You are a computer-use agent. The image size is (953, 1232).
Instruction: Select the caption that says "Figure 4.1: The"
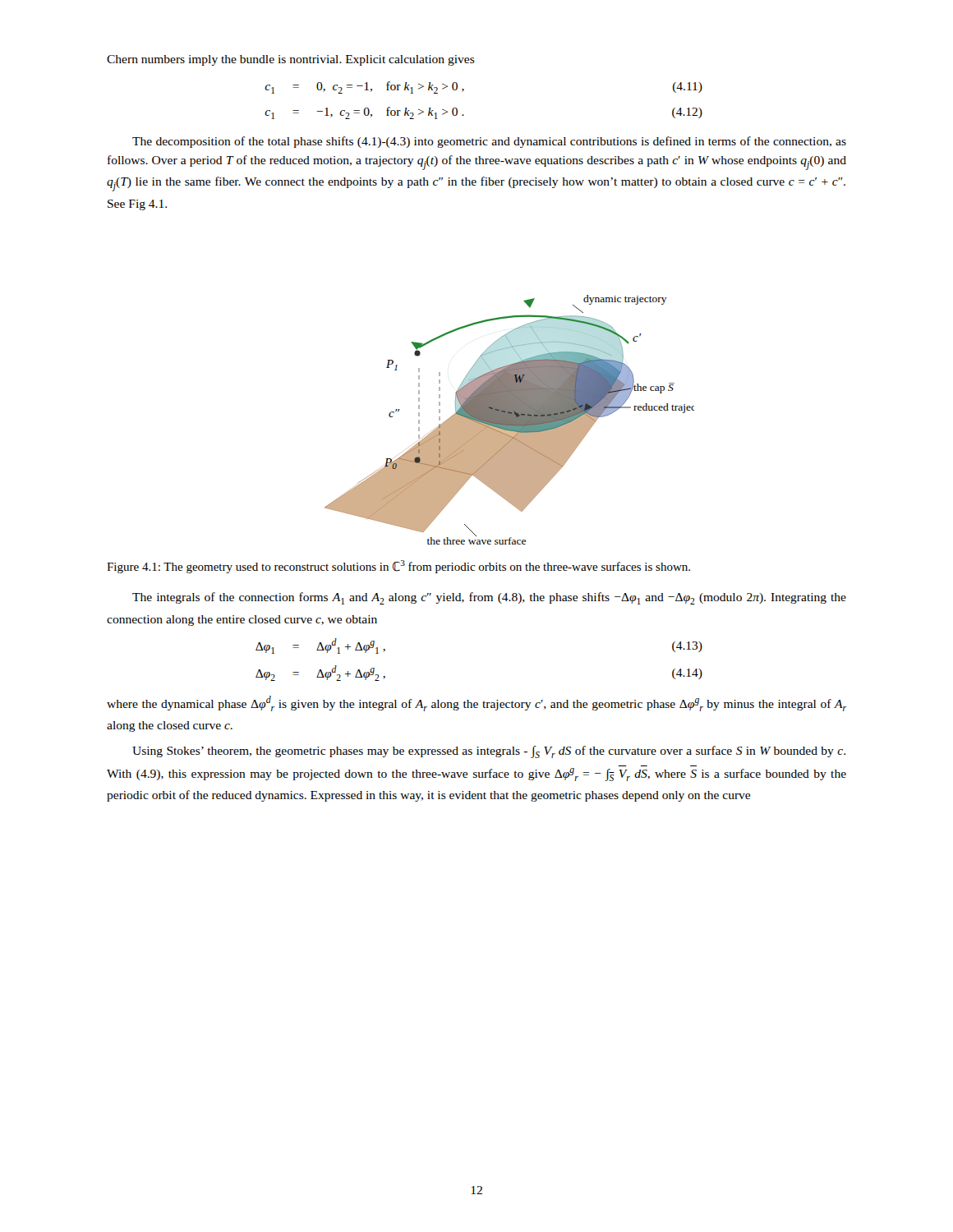pos(399,565)
